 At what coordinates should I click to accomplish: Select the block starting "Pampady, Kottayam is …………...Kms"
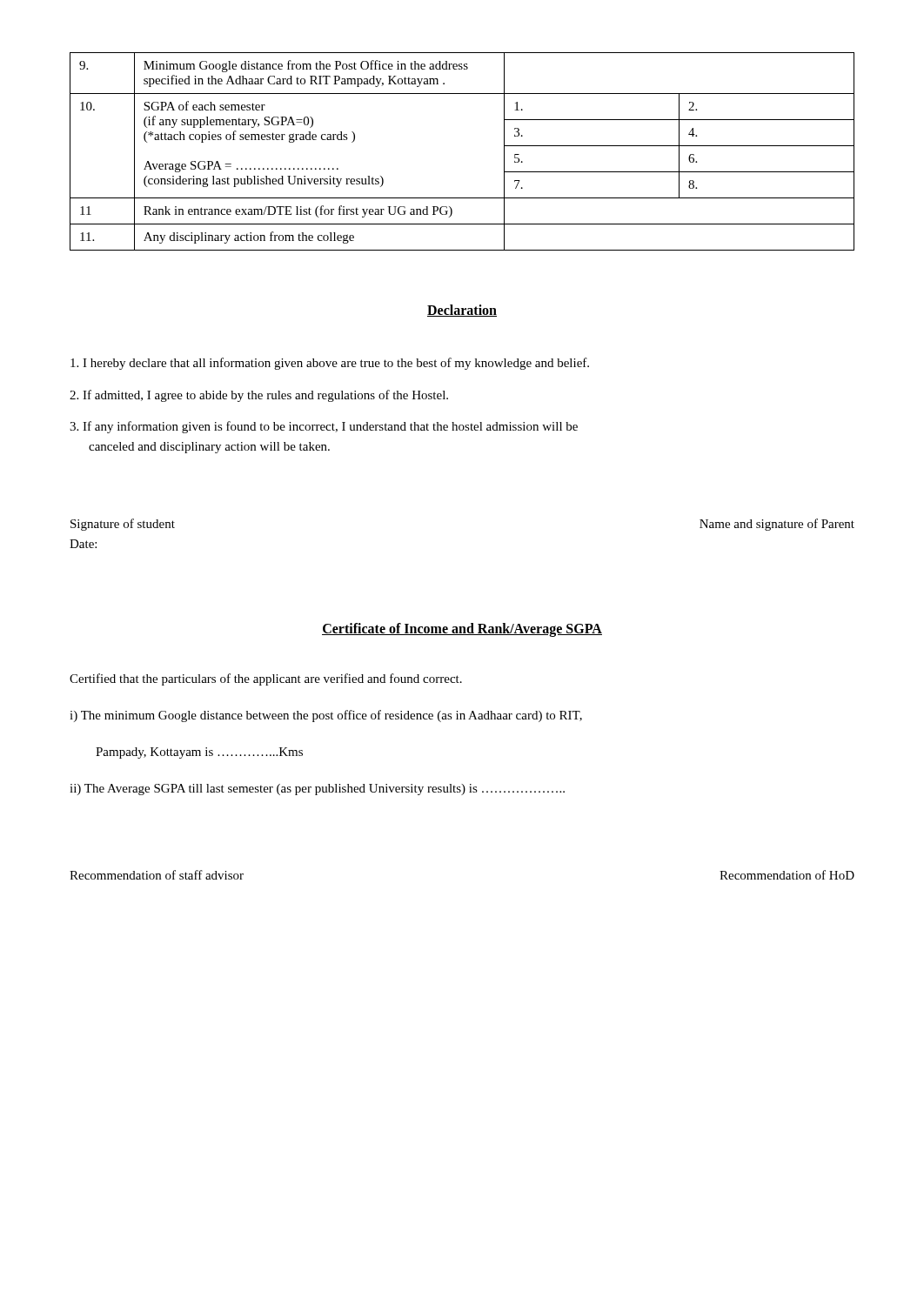point(199,752)
